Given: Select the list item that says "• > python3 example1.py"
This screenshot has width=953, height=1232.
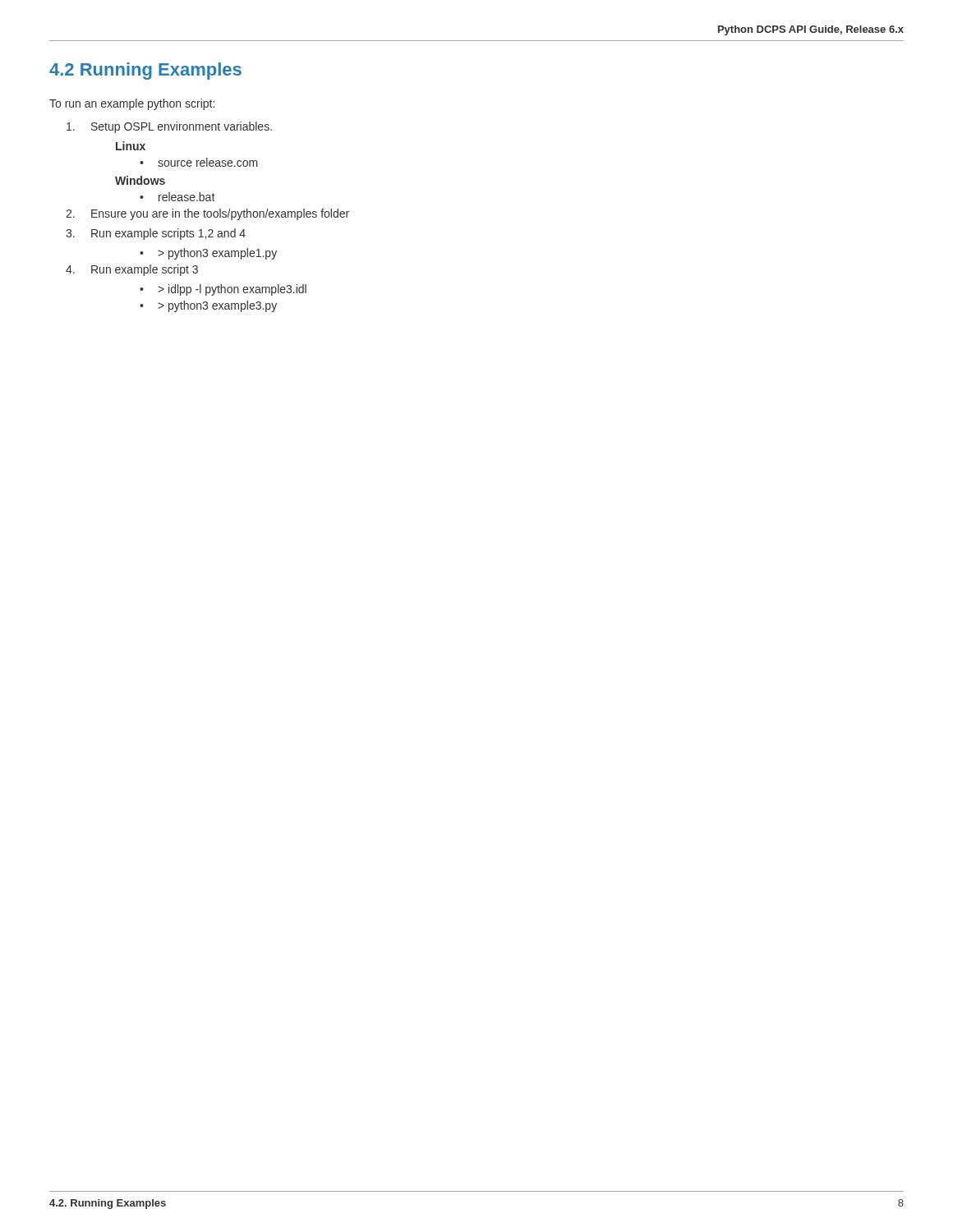Looking at the screenshot, I should click(208, 253).
